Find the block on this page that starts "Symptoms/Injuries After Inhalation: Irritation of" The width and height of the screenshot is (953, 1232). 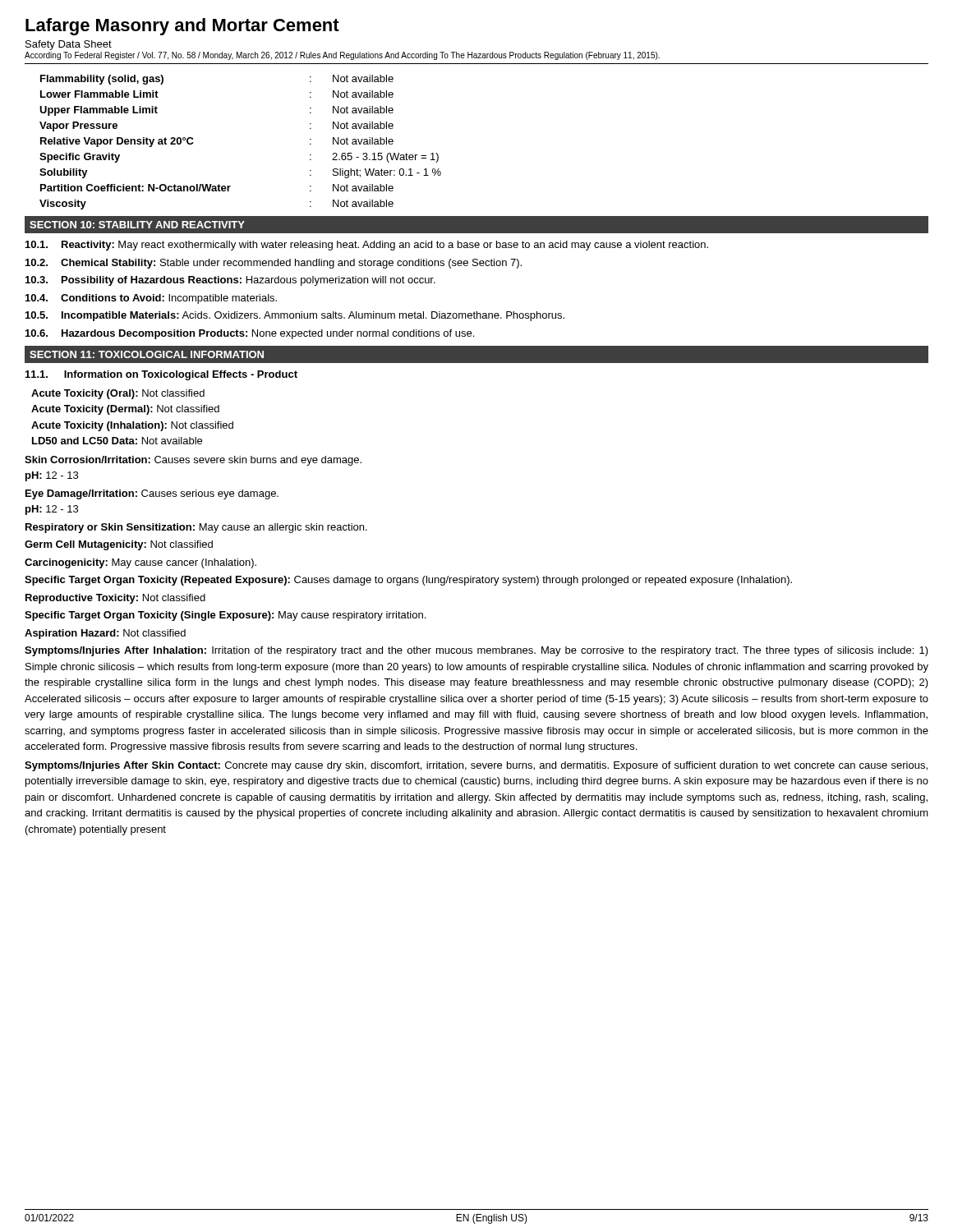click(476, 698)
